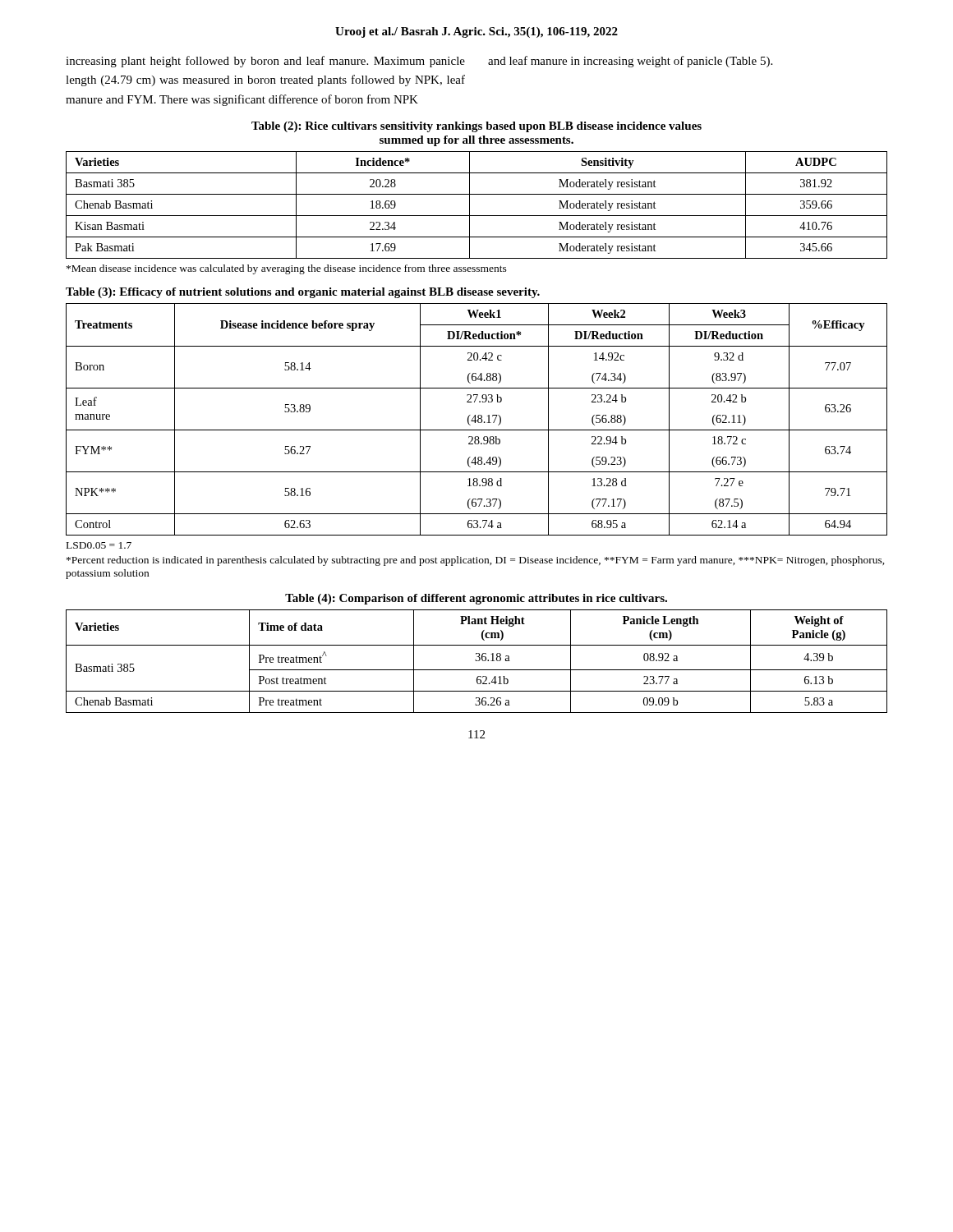Select the table that reads "09.09 b"
Viewport: 953px width, 1232px height.
coord(476,661)
